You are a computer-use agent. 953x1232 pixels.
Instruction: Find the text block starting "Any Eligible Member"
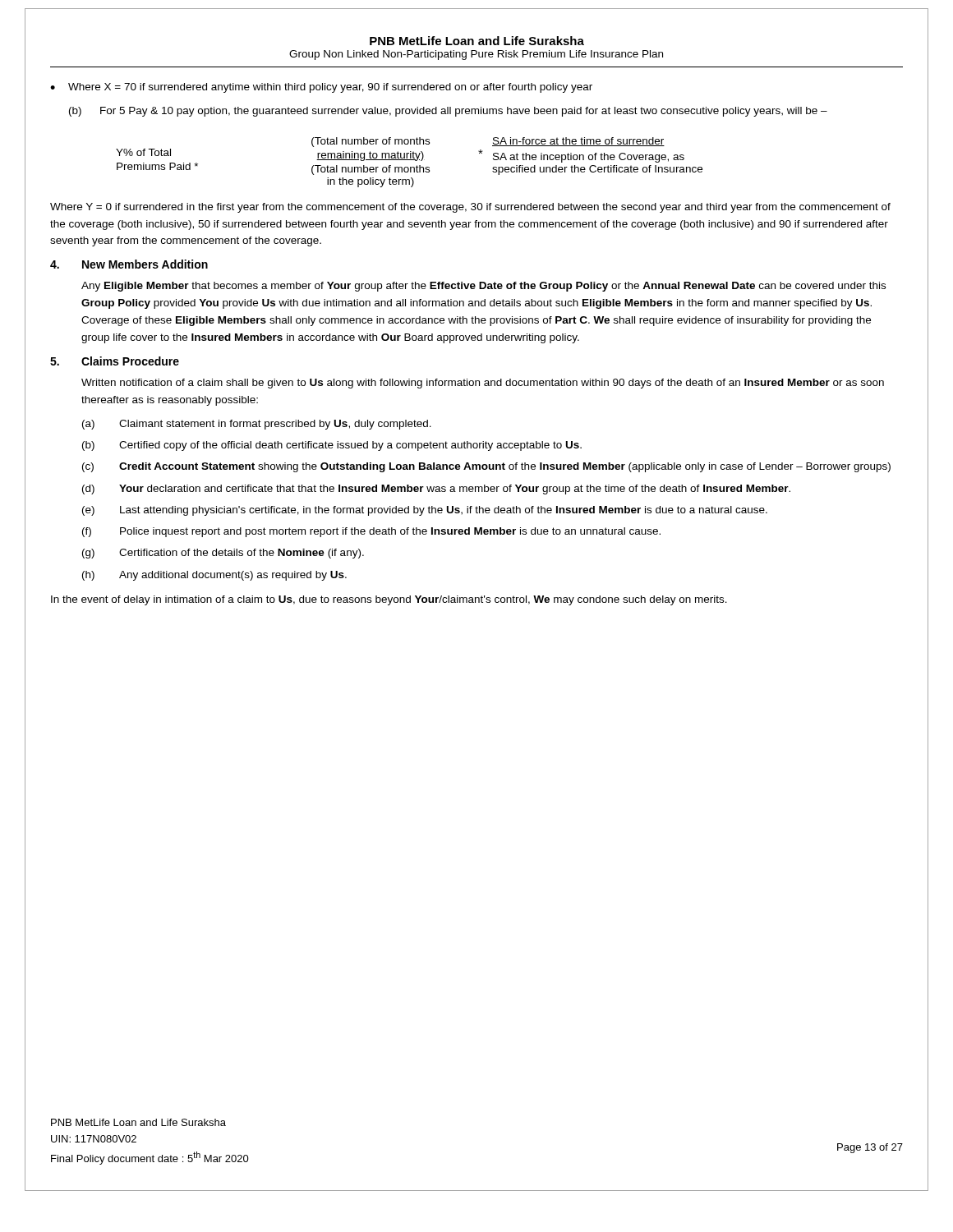coord(484,312)
